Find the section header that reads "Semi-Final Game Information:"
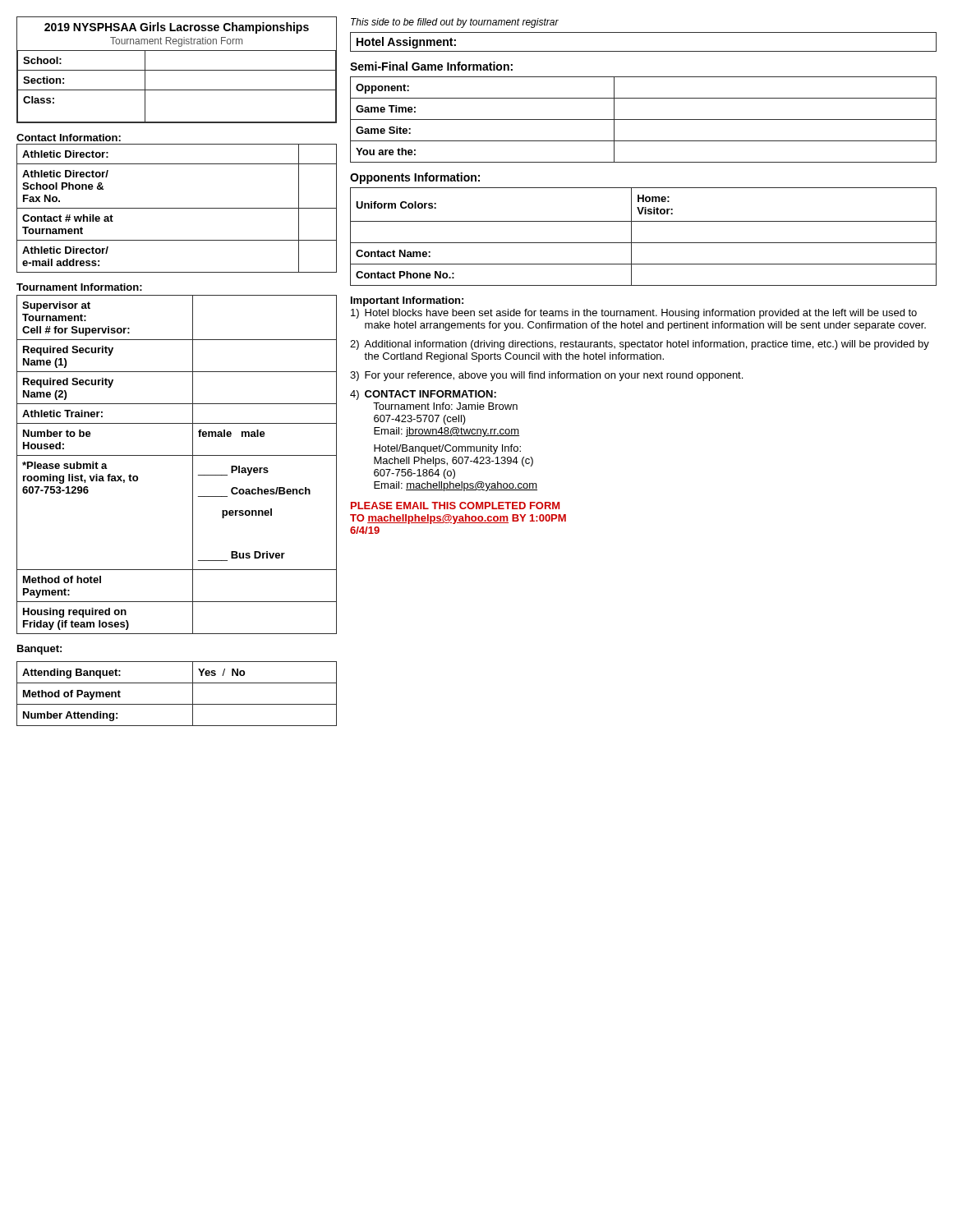953x1232 pixels. (432, 67)
